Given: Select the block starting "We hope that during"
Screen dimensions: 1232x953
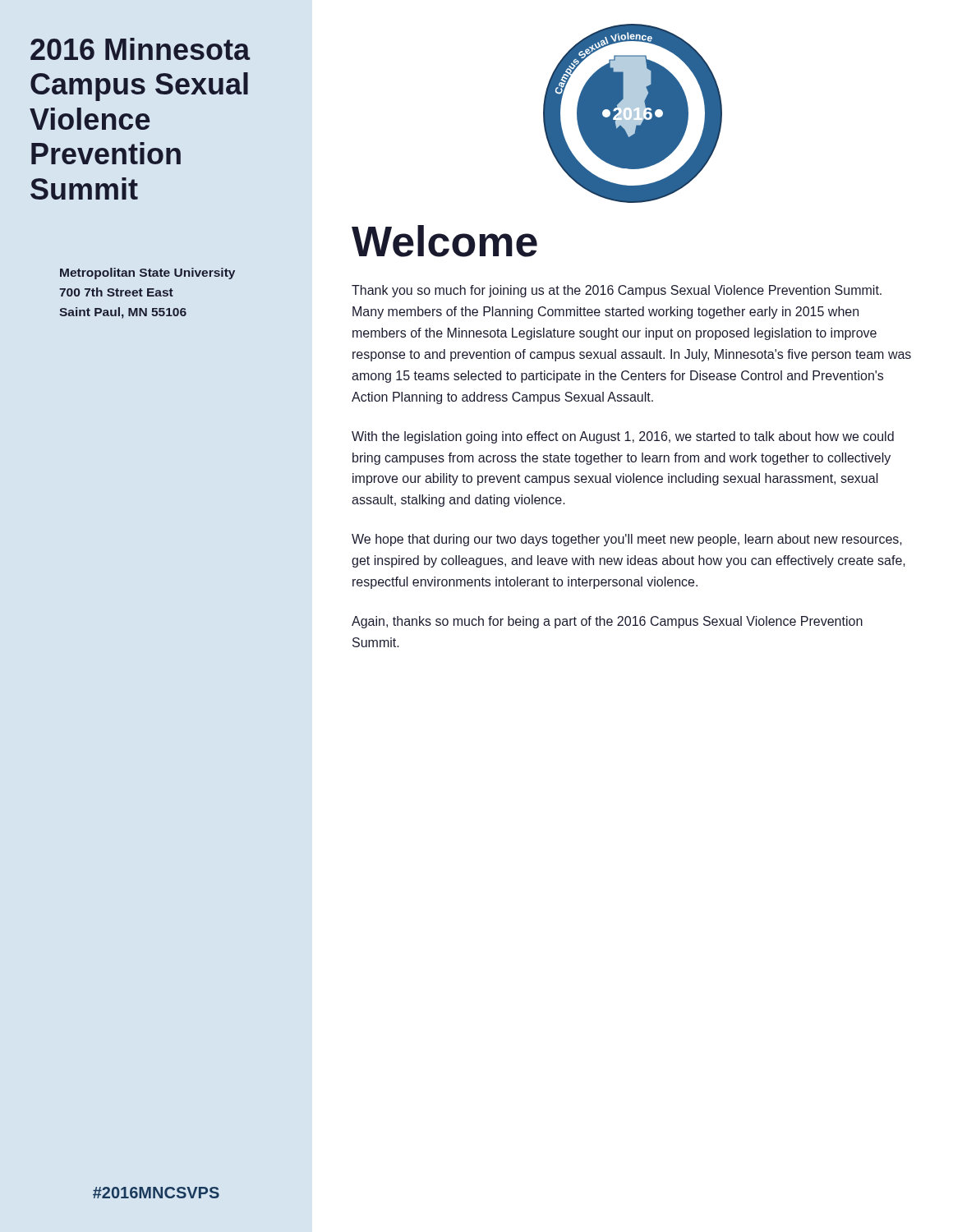Looking at the screenshot, I should click(x=629, y=561).
